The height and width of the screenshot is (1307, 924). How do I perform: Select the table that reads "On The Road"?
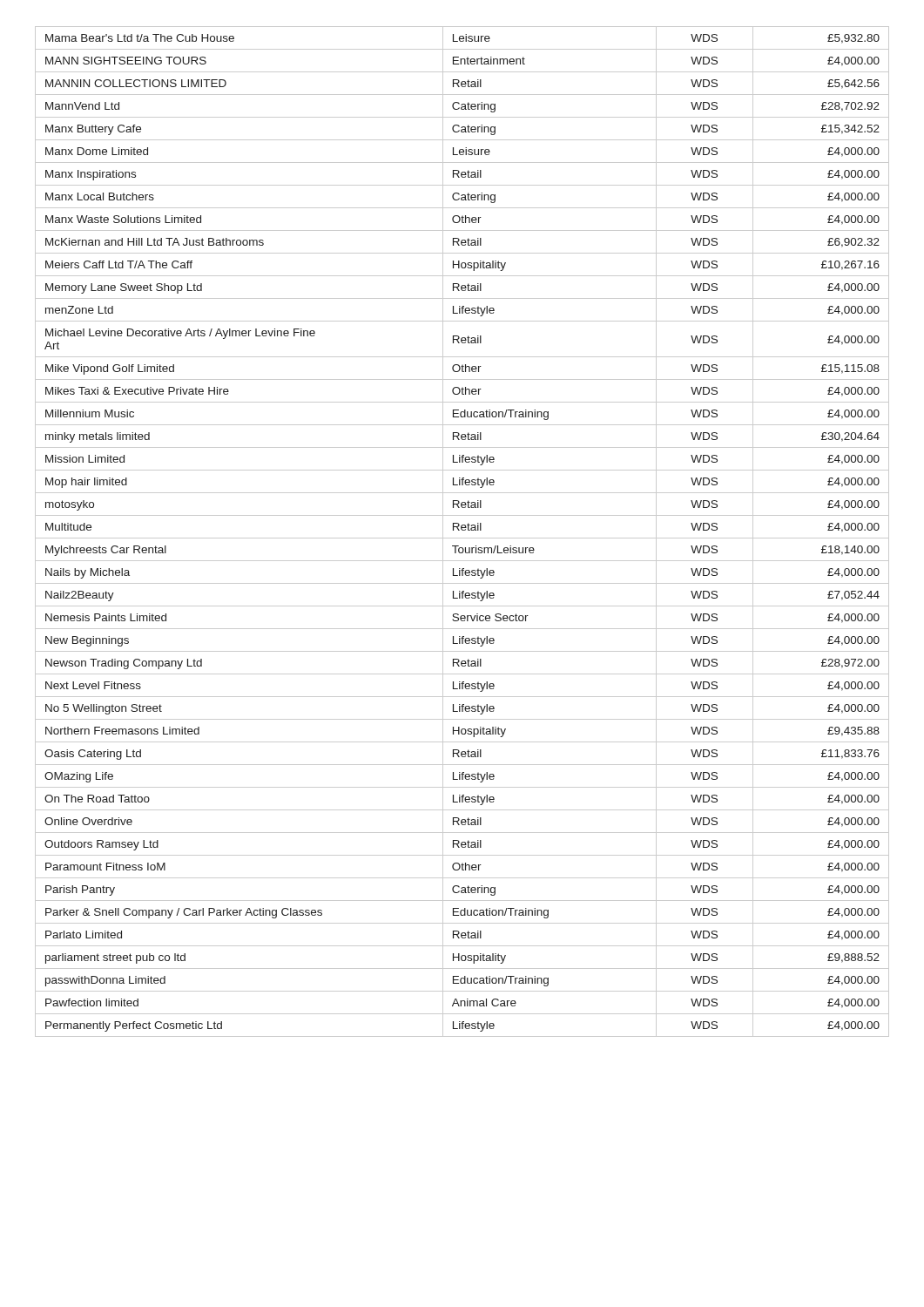tap(462, 531)
